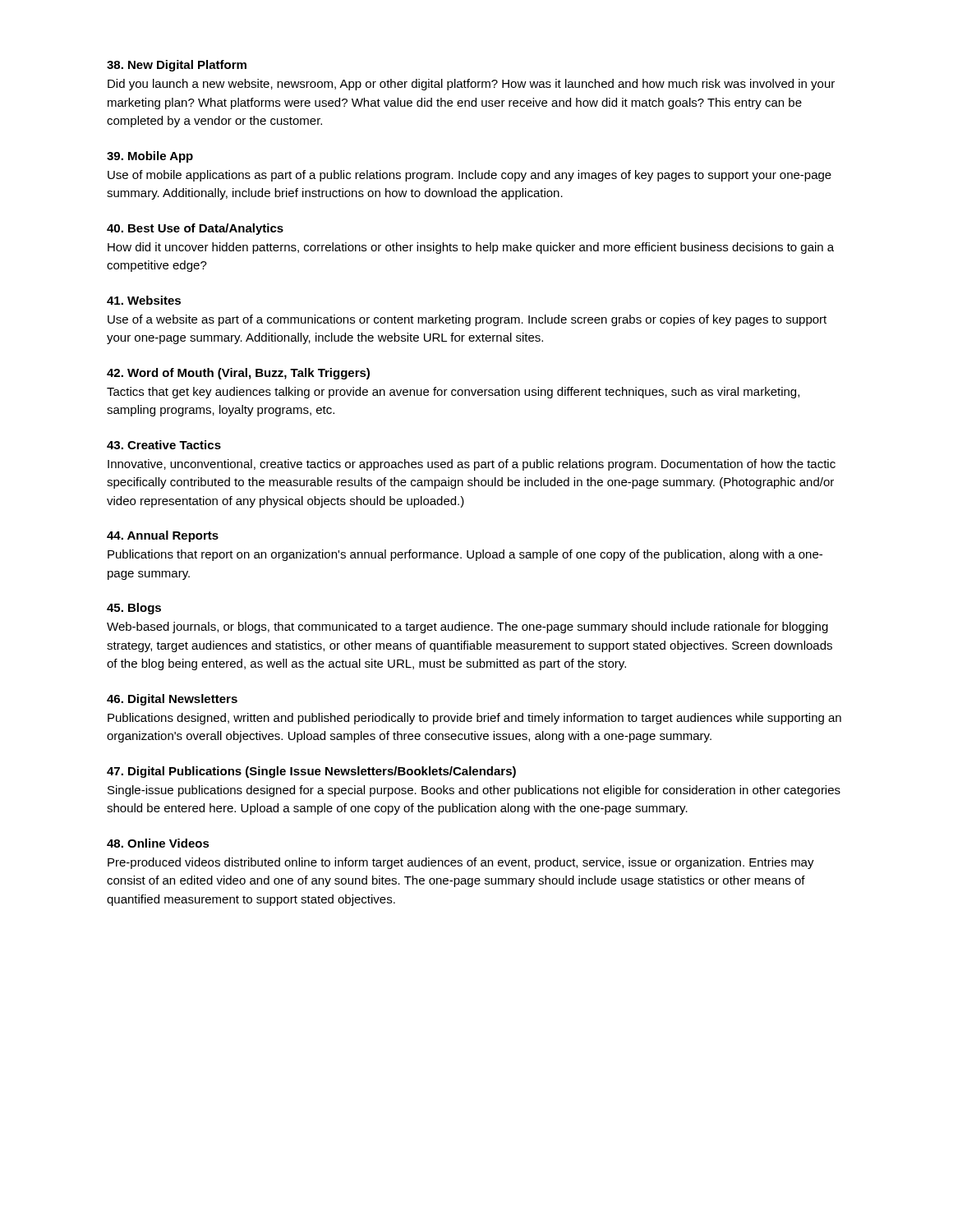Screen dimensions: 1232x953
Task: Point to the text starting "43. Creative Tactics"
Action: coord(164,444)
